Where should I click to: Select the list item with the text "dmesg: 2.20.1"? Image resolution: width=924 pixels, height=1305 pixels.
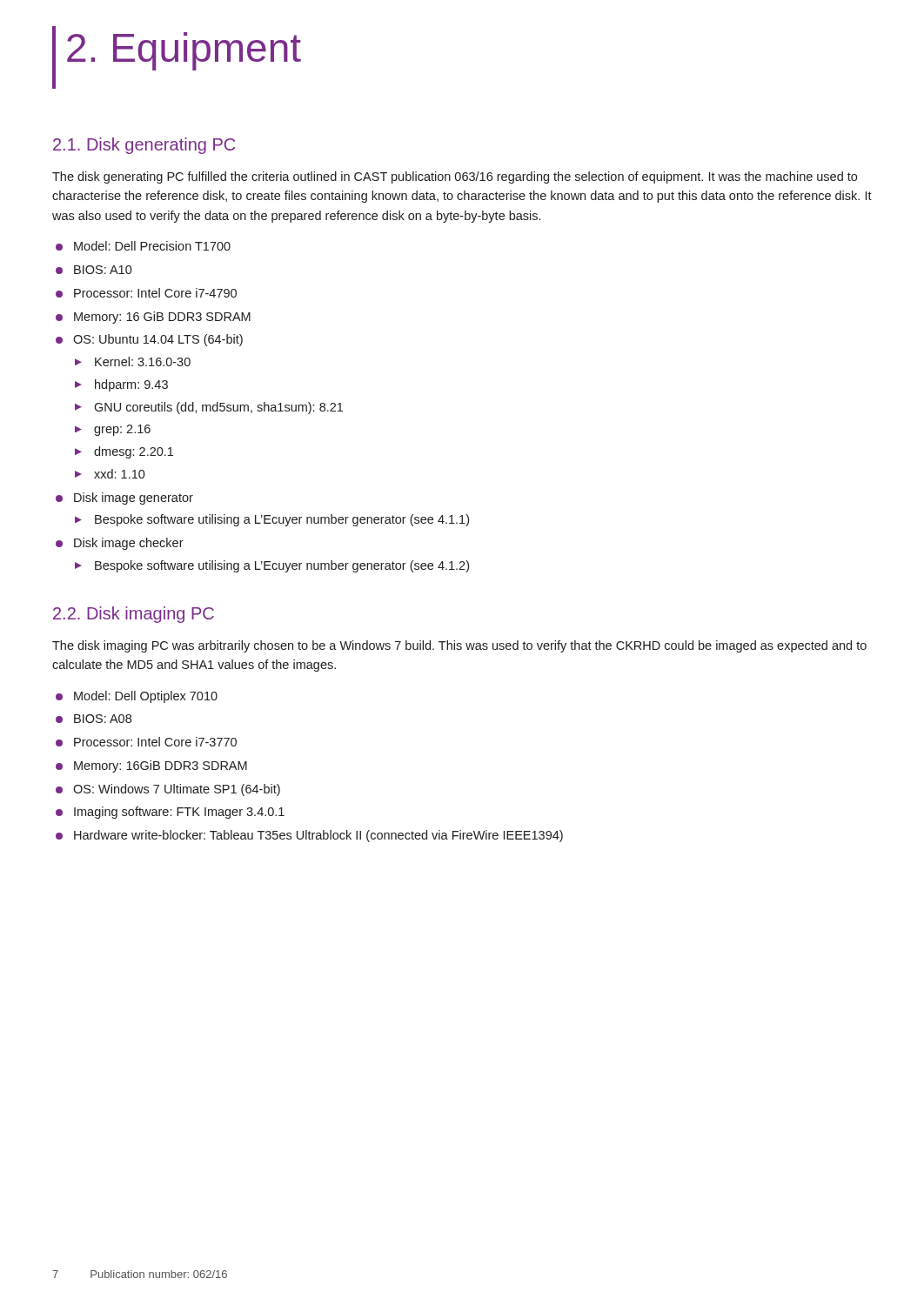point(134,452)
